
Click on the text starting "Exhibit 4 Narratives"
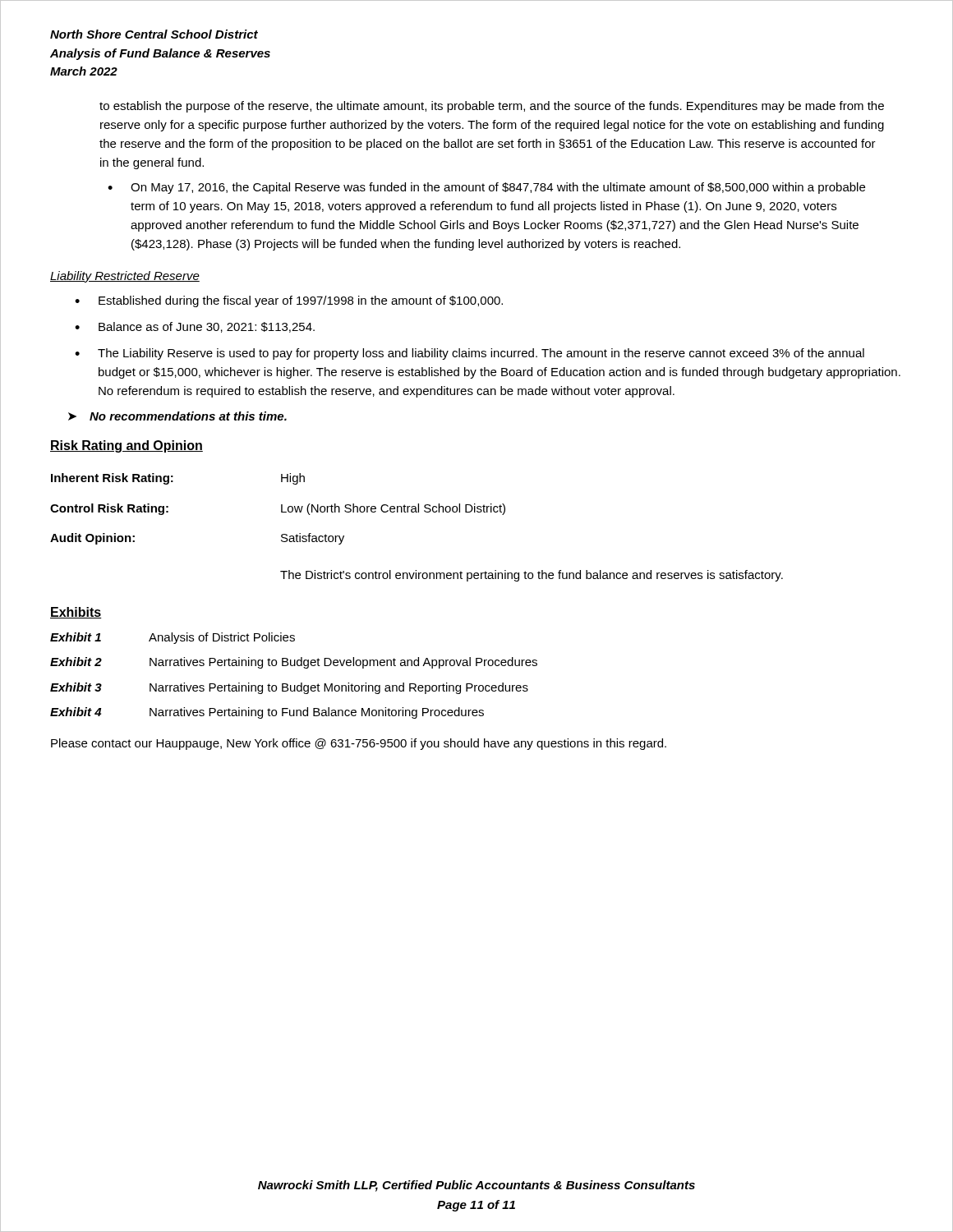(x=476, y=712)
